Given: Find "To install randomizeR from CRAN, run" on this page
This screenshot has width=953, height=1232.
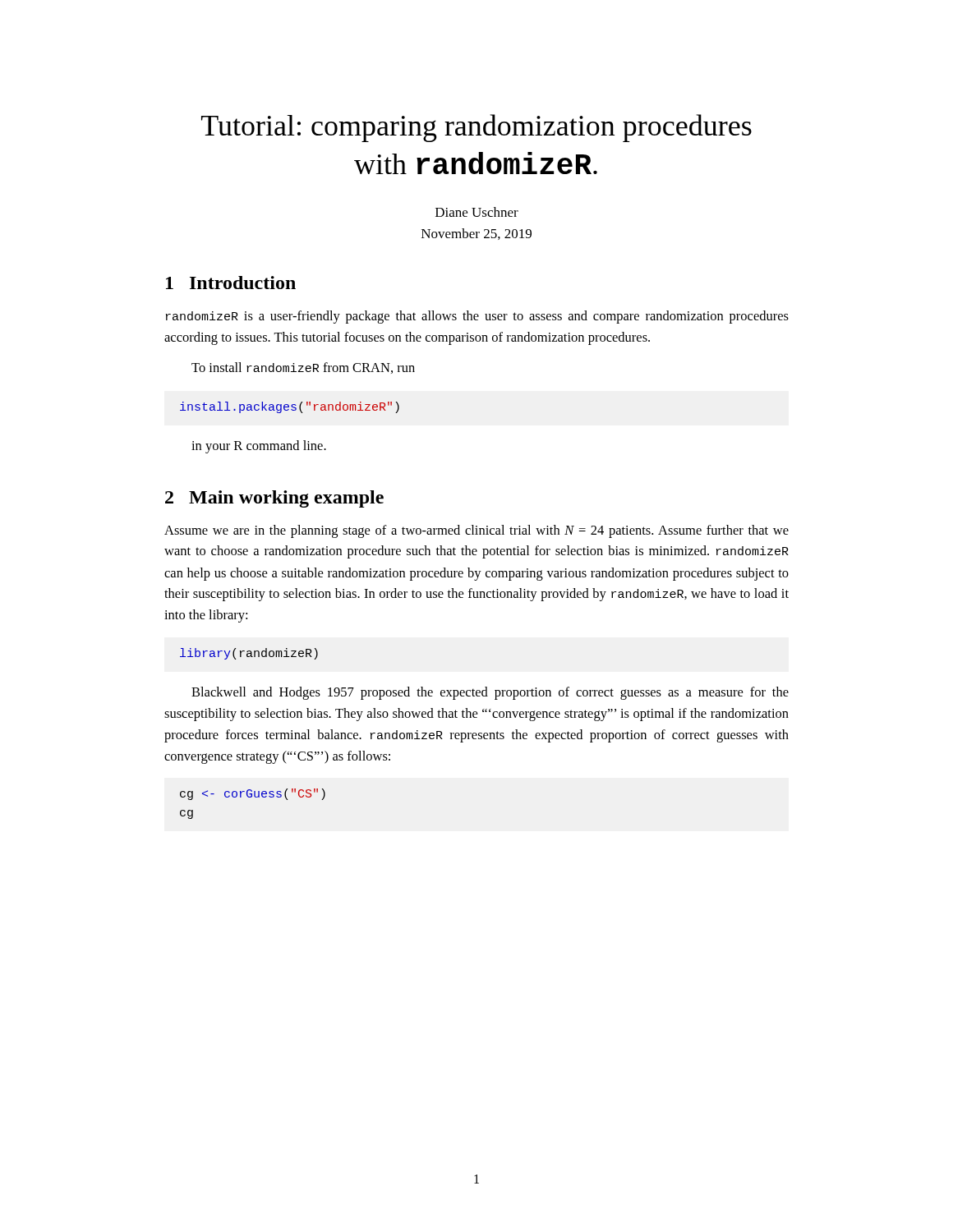Looking at the screenshot, I should coord(303,368).
